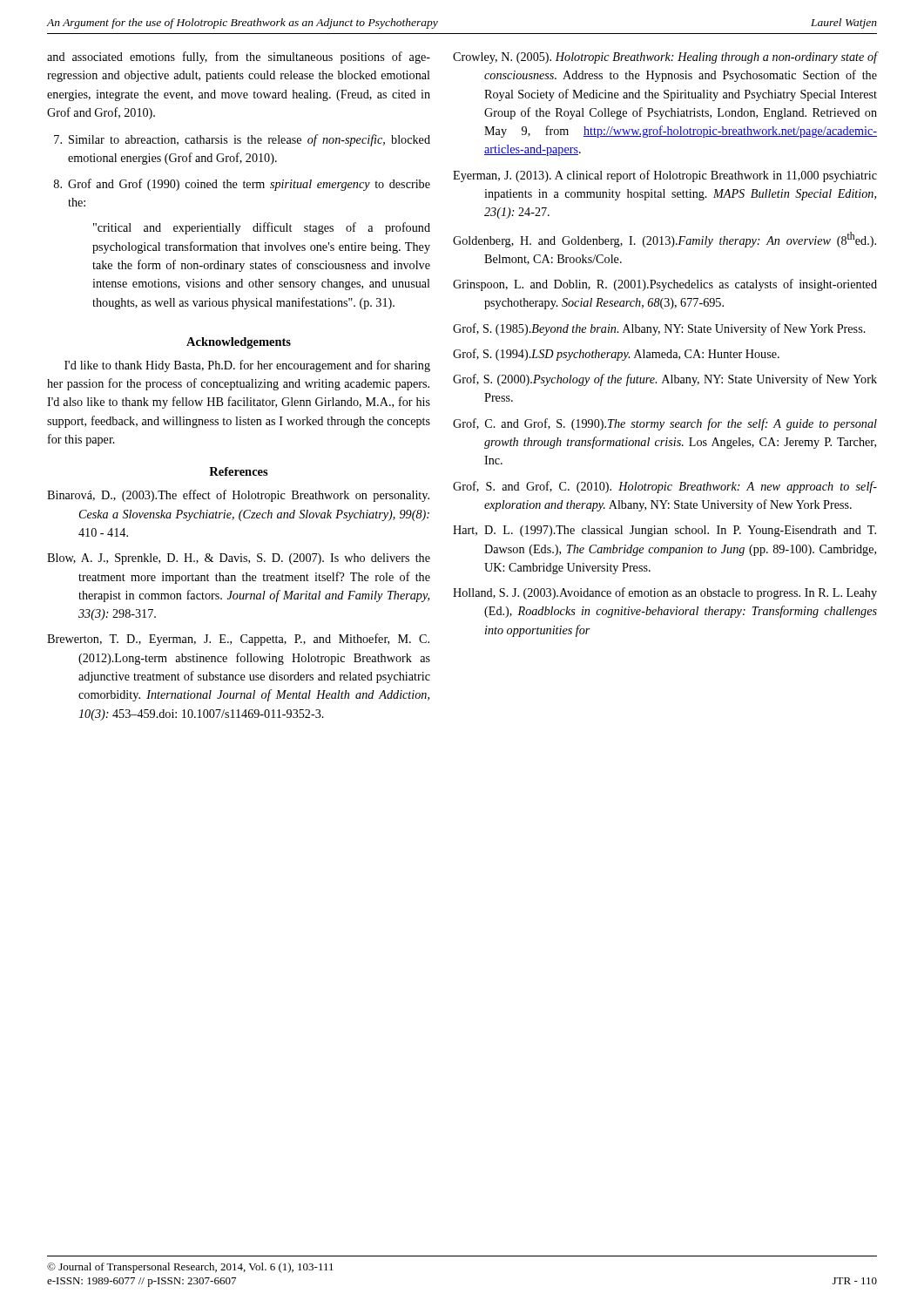Navigate to the text block starting "Grinspoon, L. and Doblin,"

click(665, 293)
